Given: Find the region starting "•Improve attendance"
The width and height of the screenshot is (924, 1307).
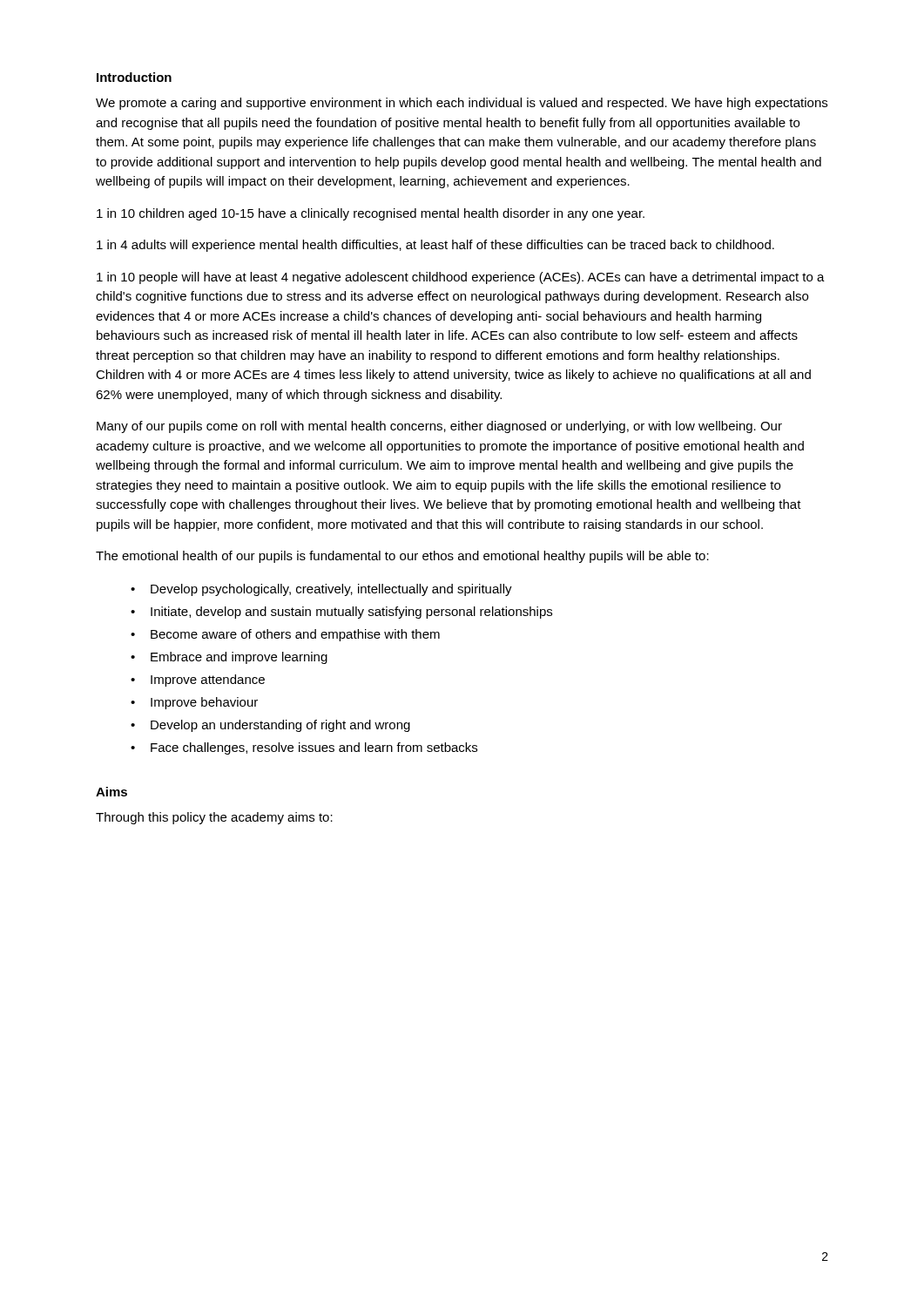Looking at the screenshot, I should pyautogui.click(x=198, y=679).
